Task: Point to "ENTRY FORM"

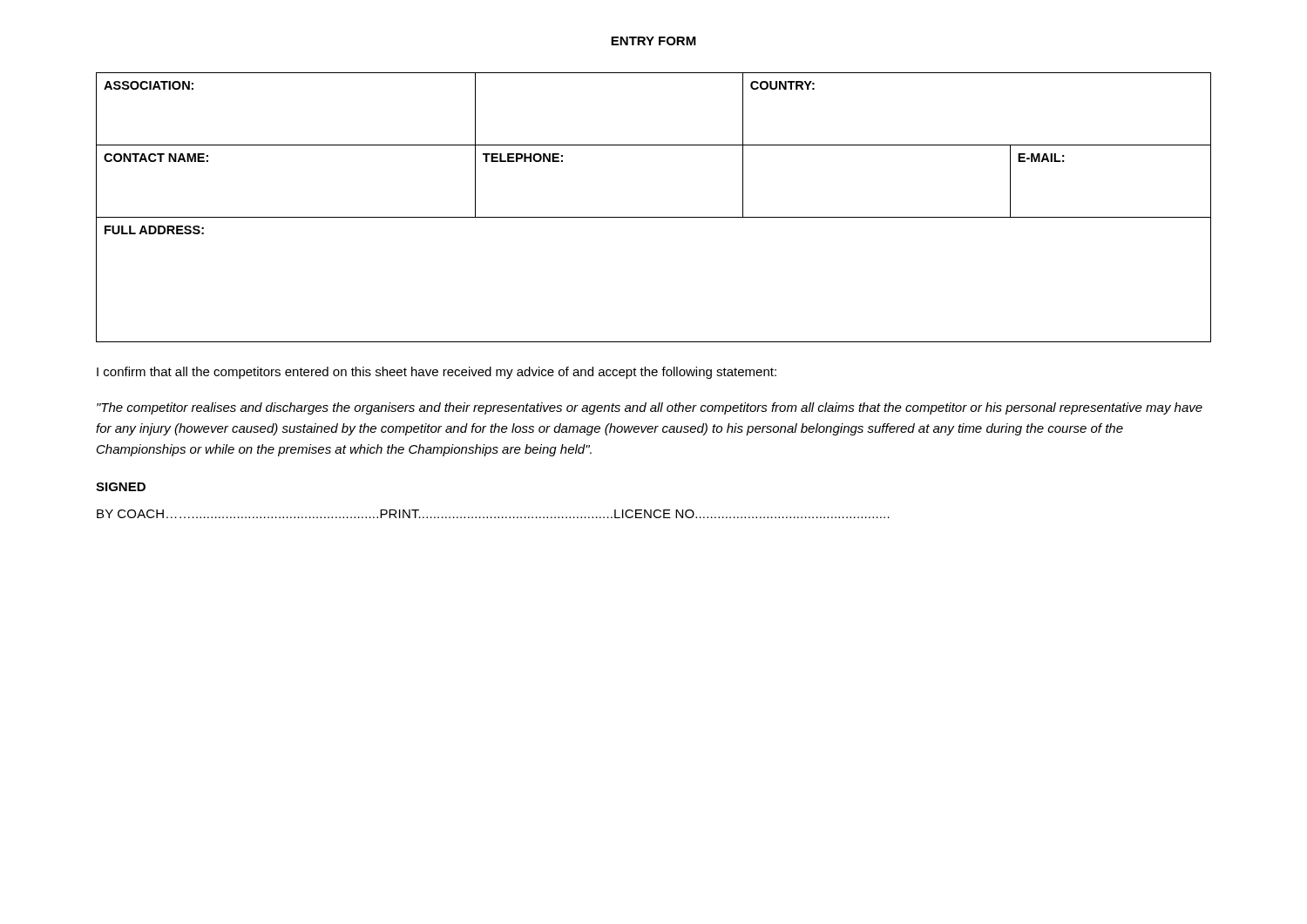Action: [x=654, y=40]
